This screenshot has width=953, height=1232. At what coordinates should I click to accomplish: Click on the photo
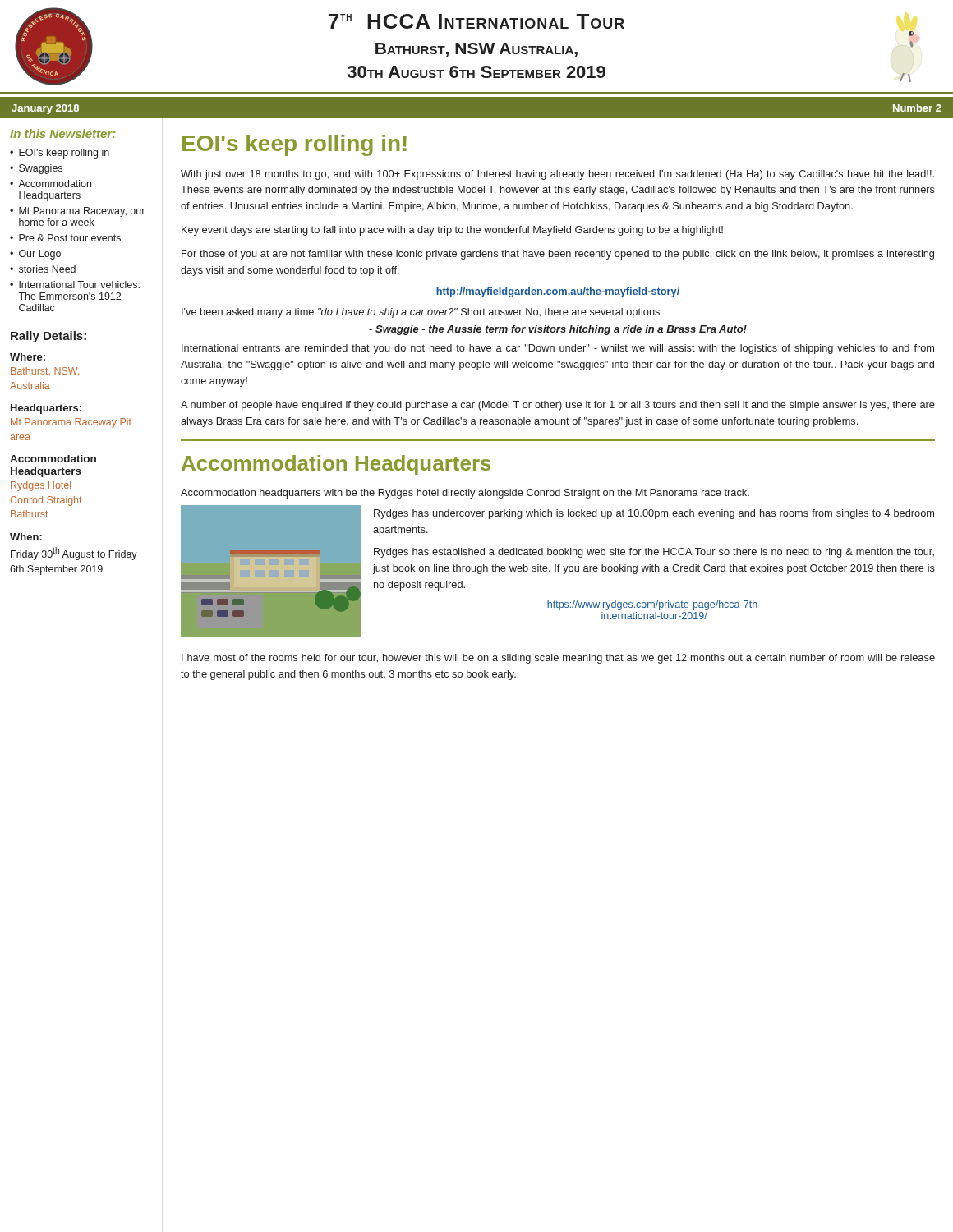pos(271,571)
